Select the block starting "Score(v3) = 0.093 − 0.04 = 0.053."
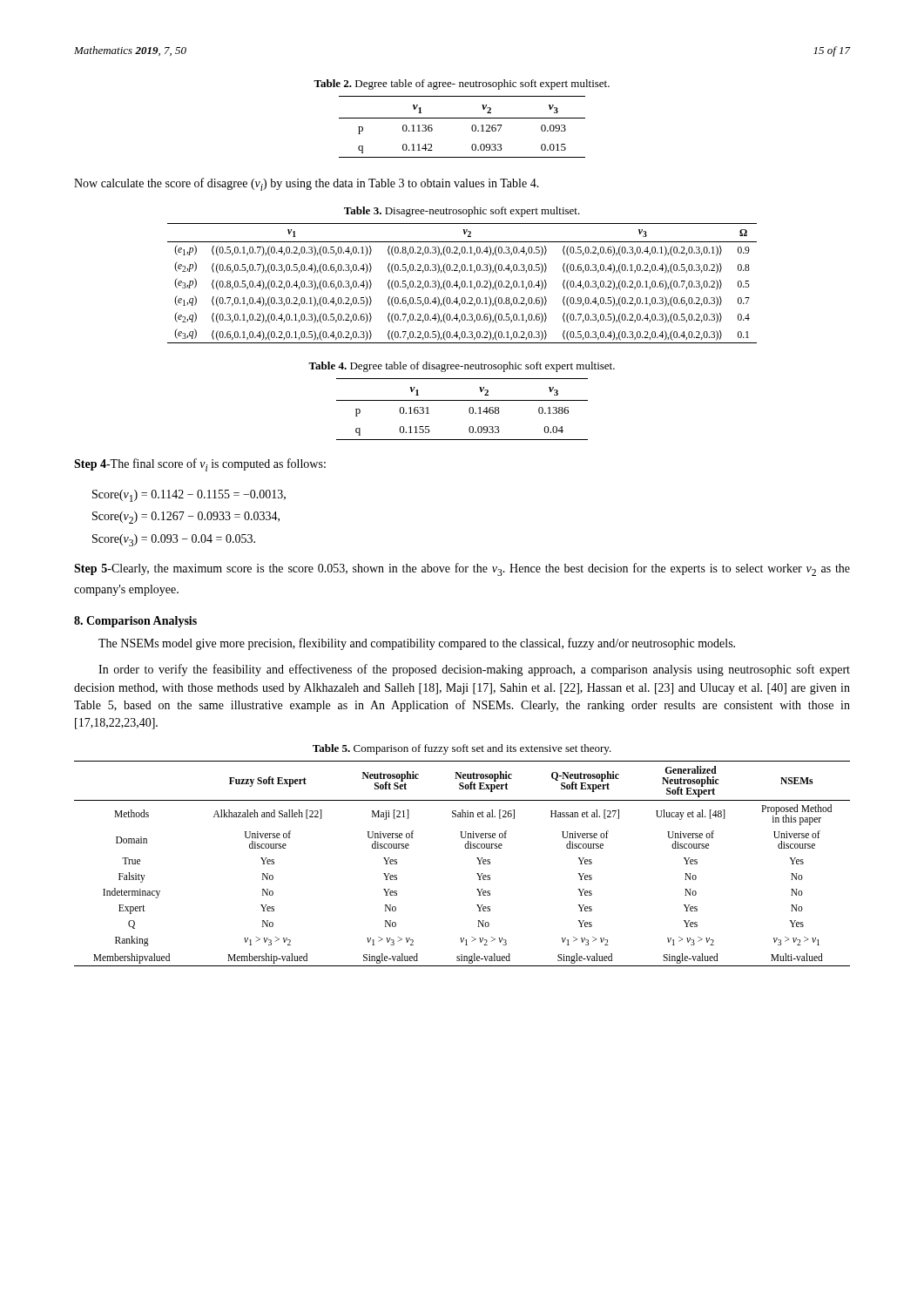Viewport: 924px width, 1307px height. tap(174, 540)
